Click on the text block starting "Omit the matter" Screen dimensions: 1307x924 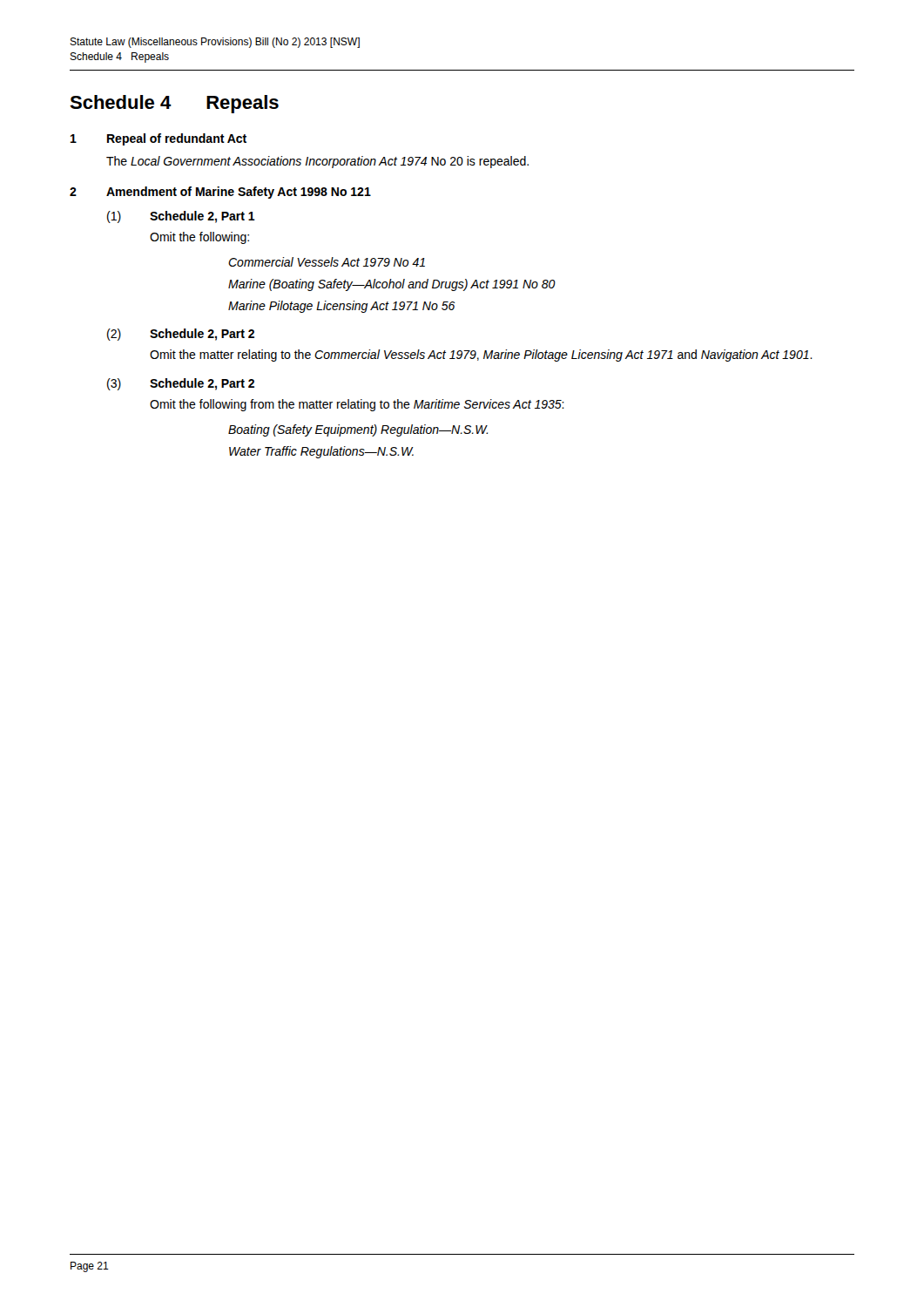[481, 354]
